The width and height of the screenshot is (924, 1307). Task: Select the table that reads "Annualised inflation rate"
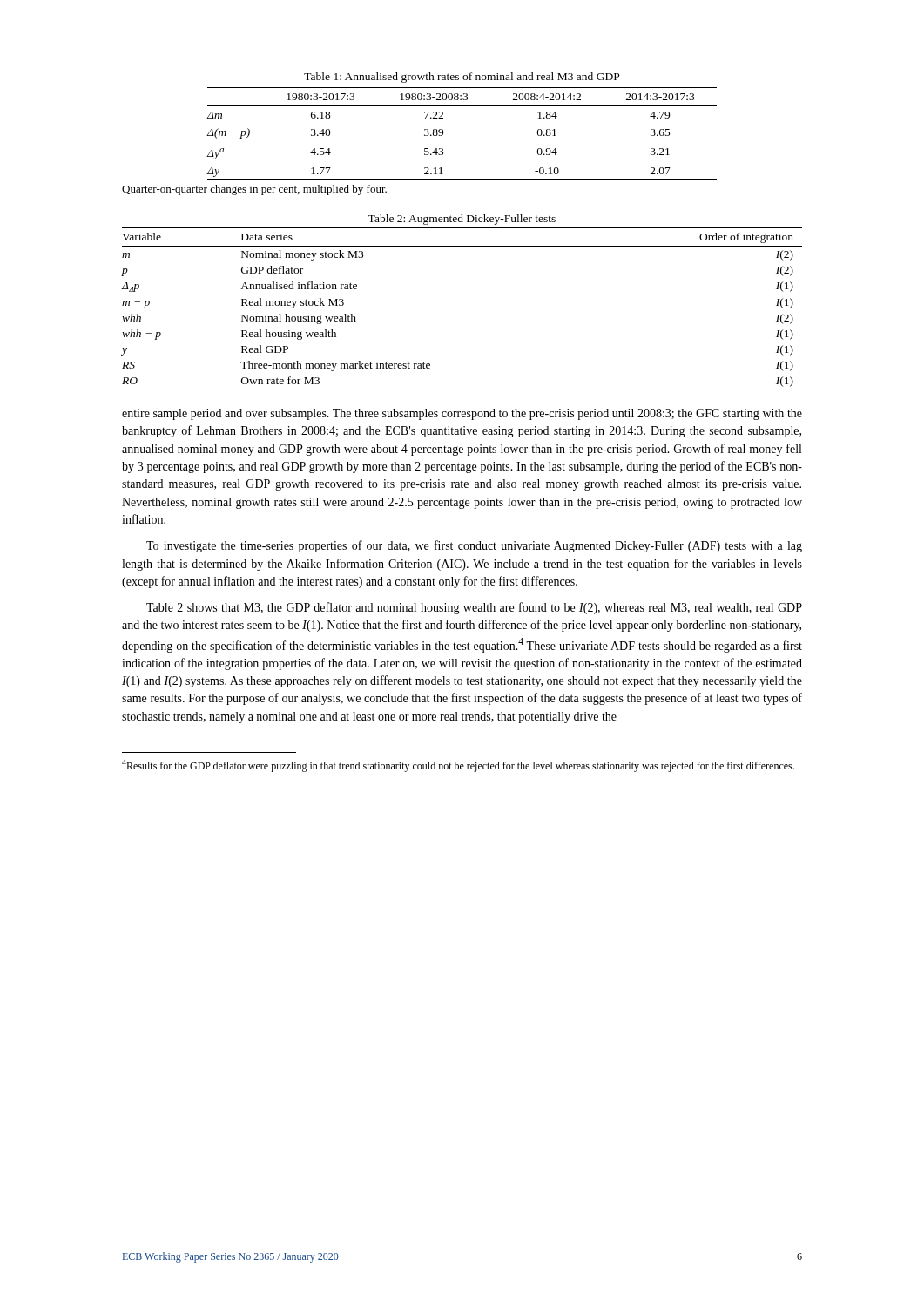click(462, 300)
